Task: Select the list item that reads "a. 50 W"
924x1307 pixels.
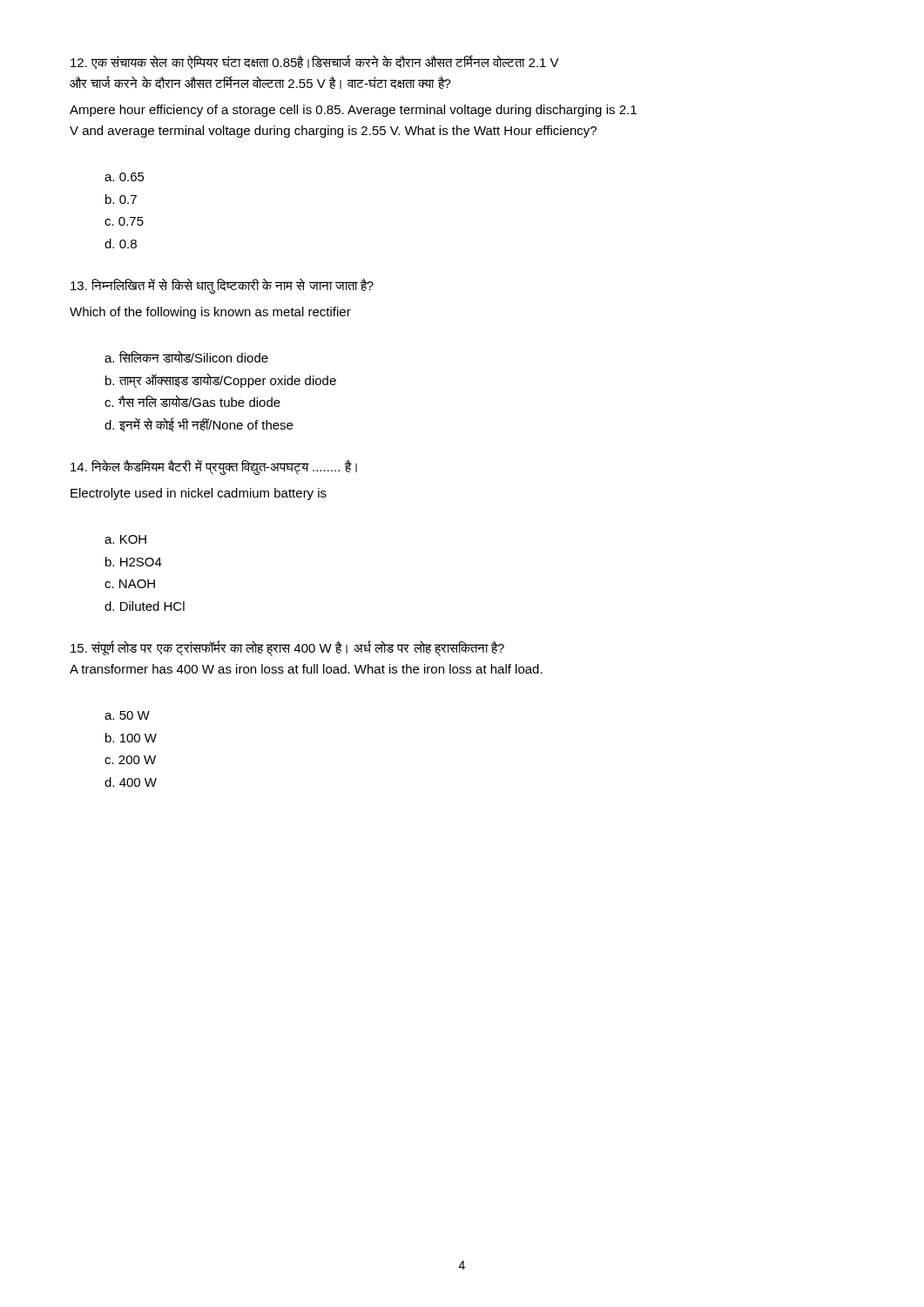Action: 127,715
